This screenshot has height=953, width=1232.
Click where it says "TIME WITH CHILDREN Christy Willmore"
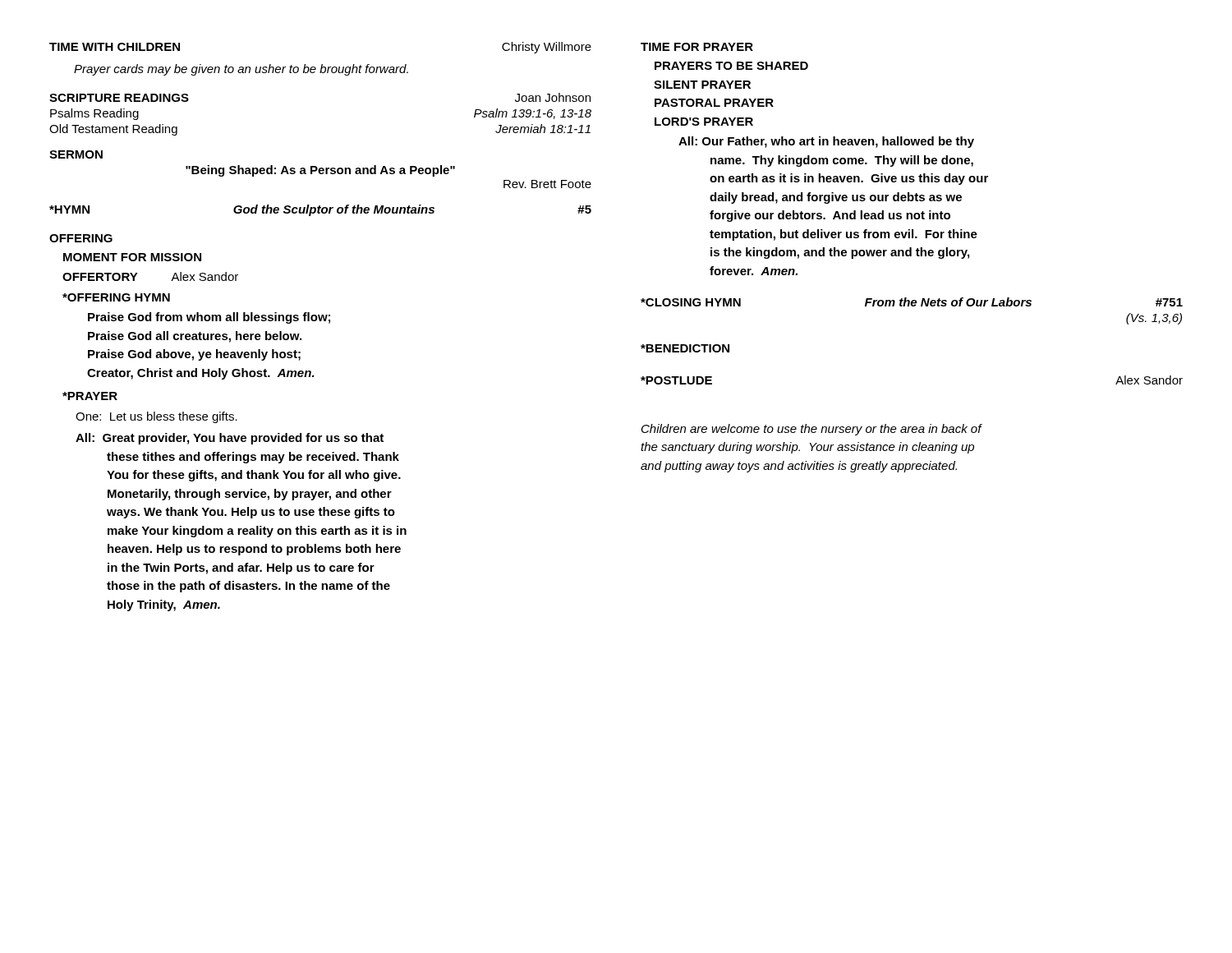[120, 47]
